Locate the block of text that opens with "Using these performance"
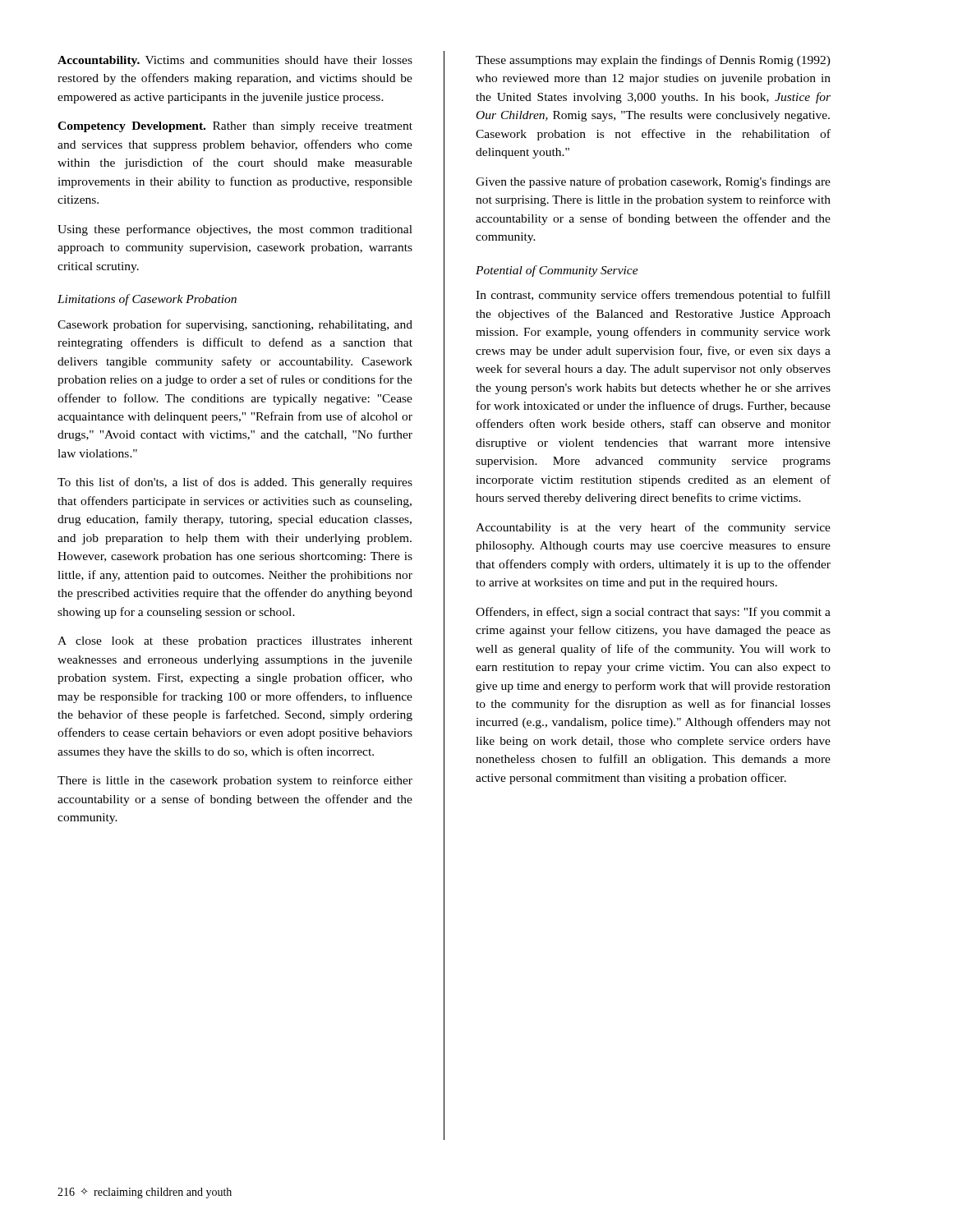 (x=235, y=248)
